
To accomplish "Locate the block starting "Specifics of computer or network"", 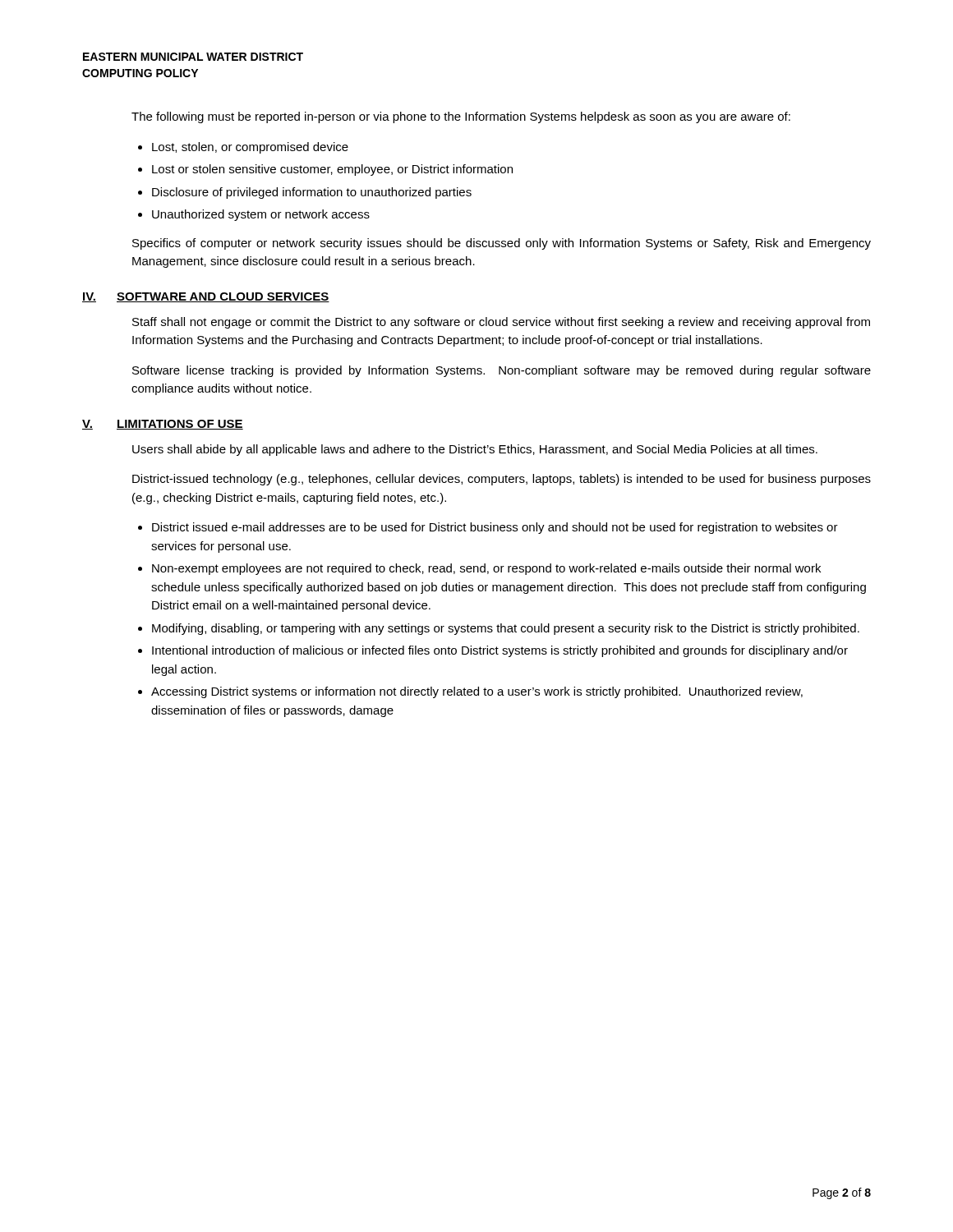I will [x=501, y=252].
